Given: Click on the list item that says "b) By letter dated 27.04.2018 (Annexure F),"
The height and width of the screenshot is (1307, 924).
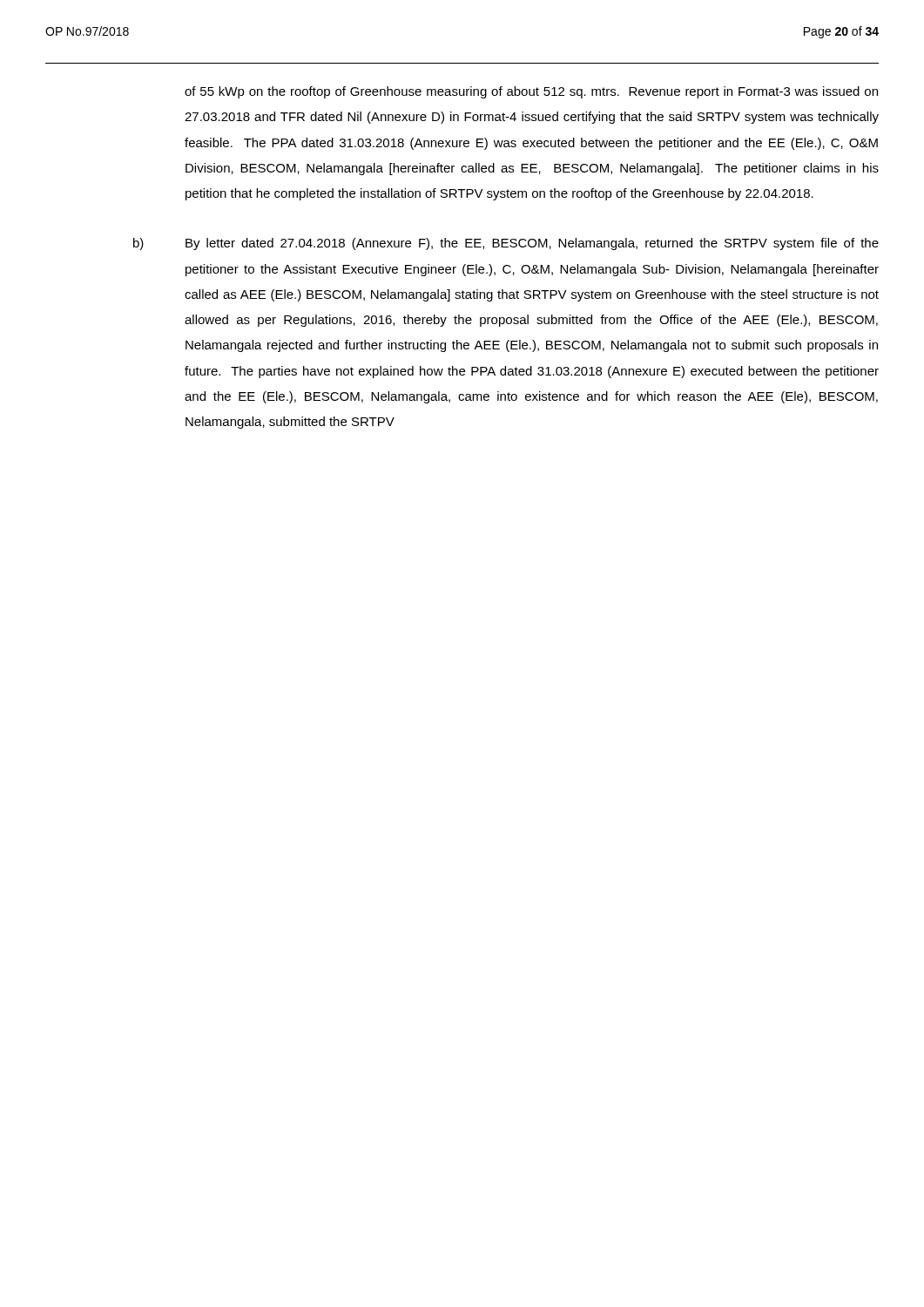Looking at the screenshot, I should click(x=506, y=332).
